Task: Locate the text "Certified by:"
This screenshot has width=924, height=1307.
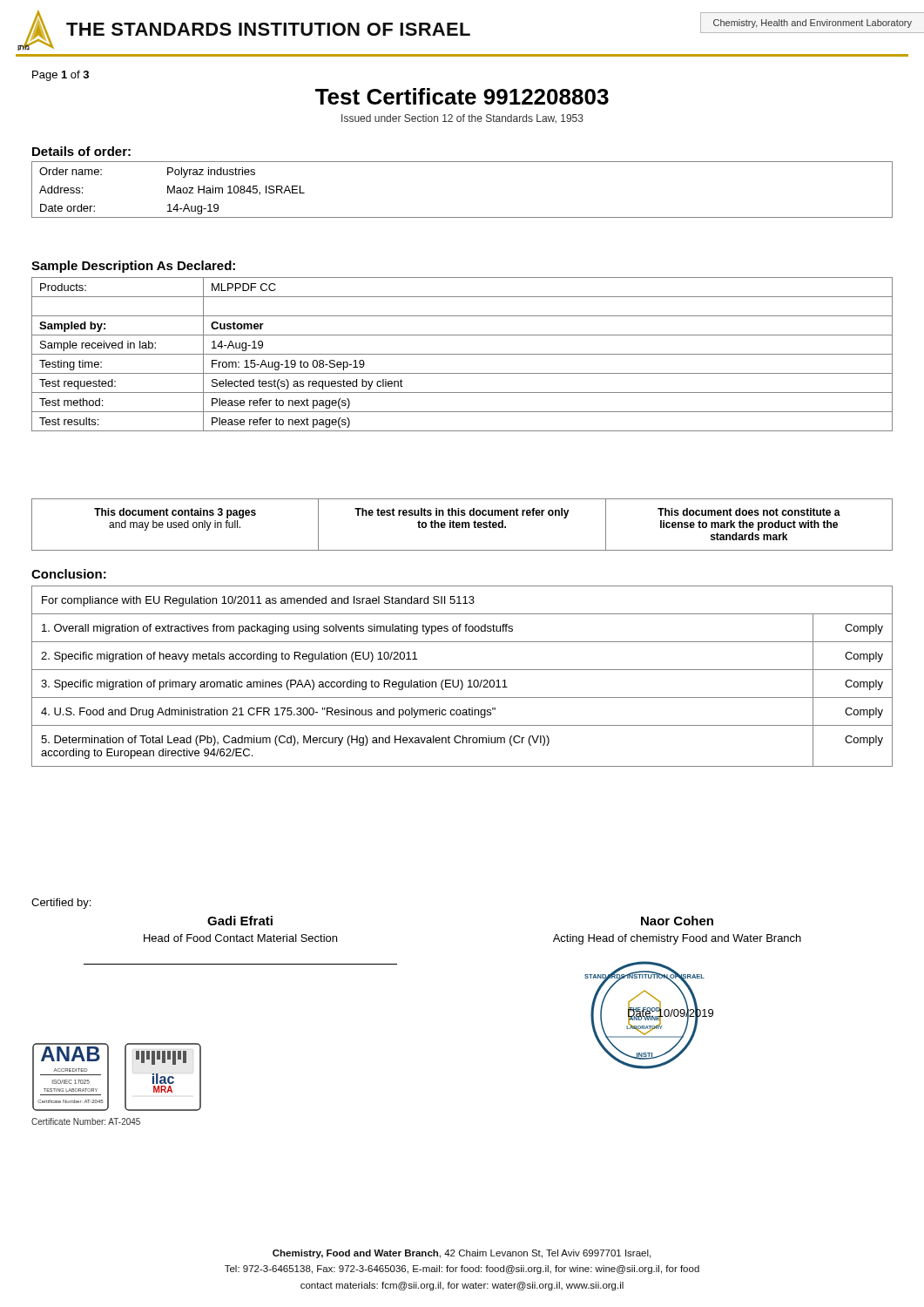Action: [62, 902]
